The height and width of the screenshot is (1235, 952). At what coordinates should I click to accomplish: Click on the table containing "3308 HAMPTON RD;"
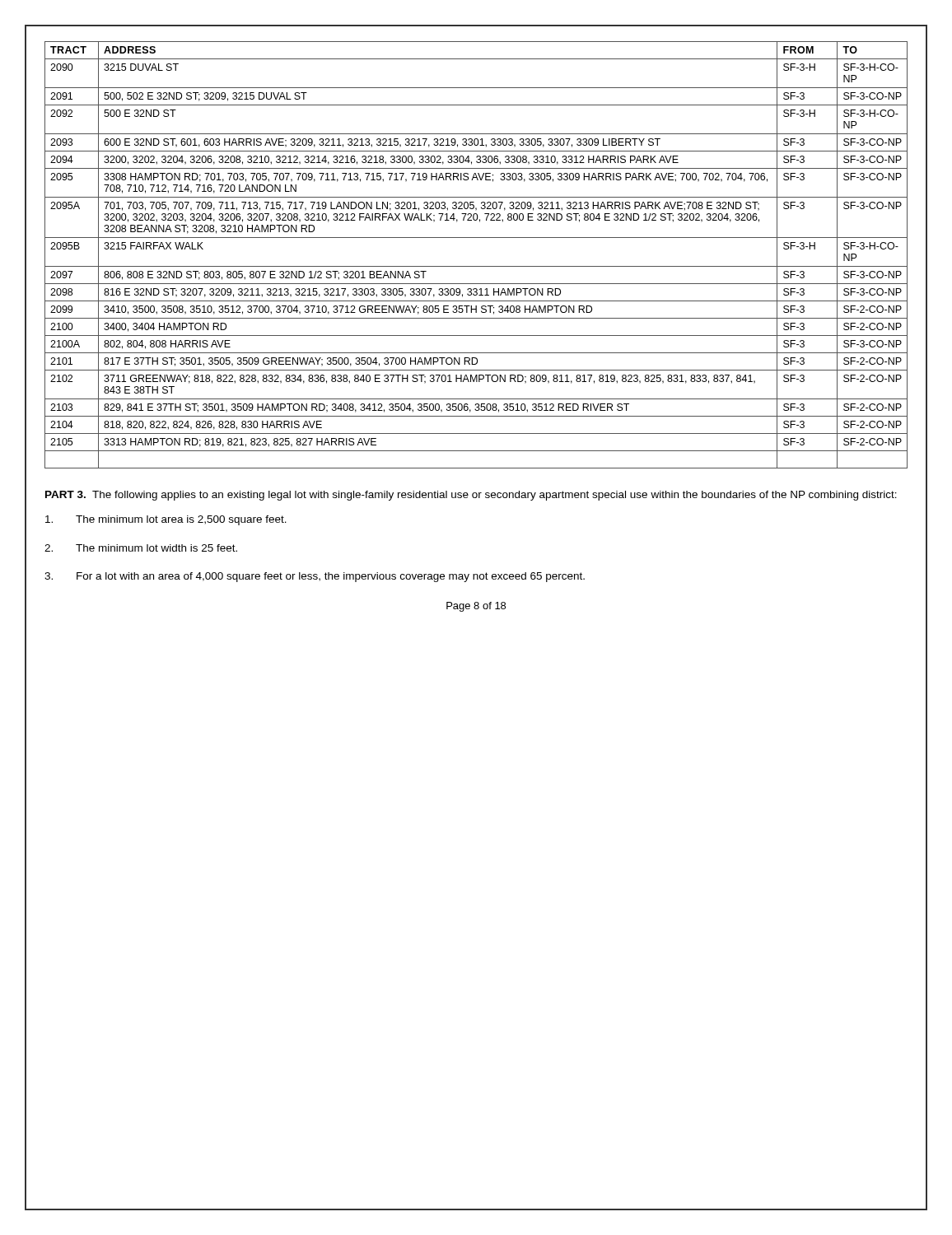[x=476, y=255]
